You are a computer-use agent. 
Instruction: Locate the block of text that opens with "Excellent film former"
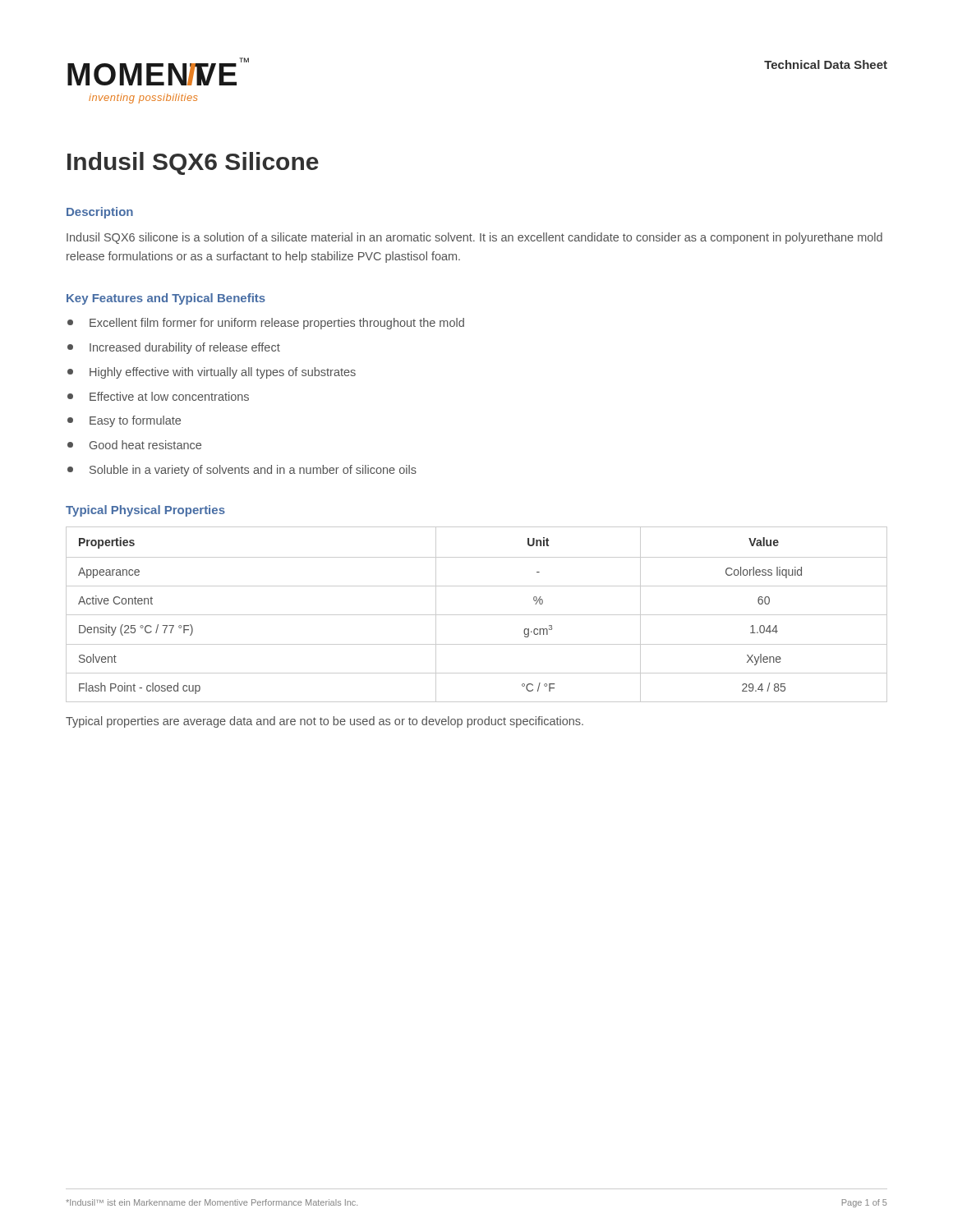tap(265, 324)
